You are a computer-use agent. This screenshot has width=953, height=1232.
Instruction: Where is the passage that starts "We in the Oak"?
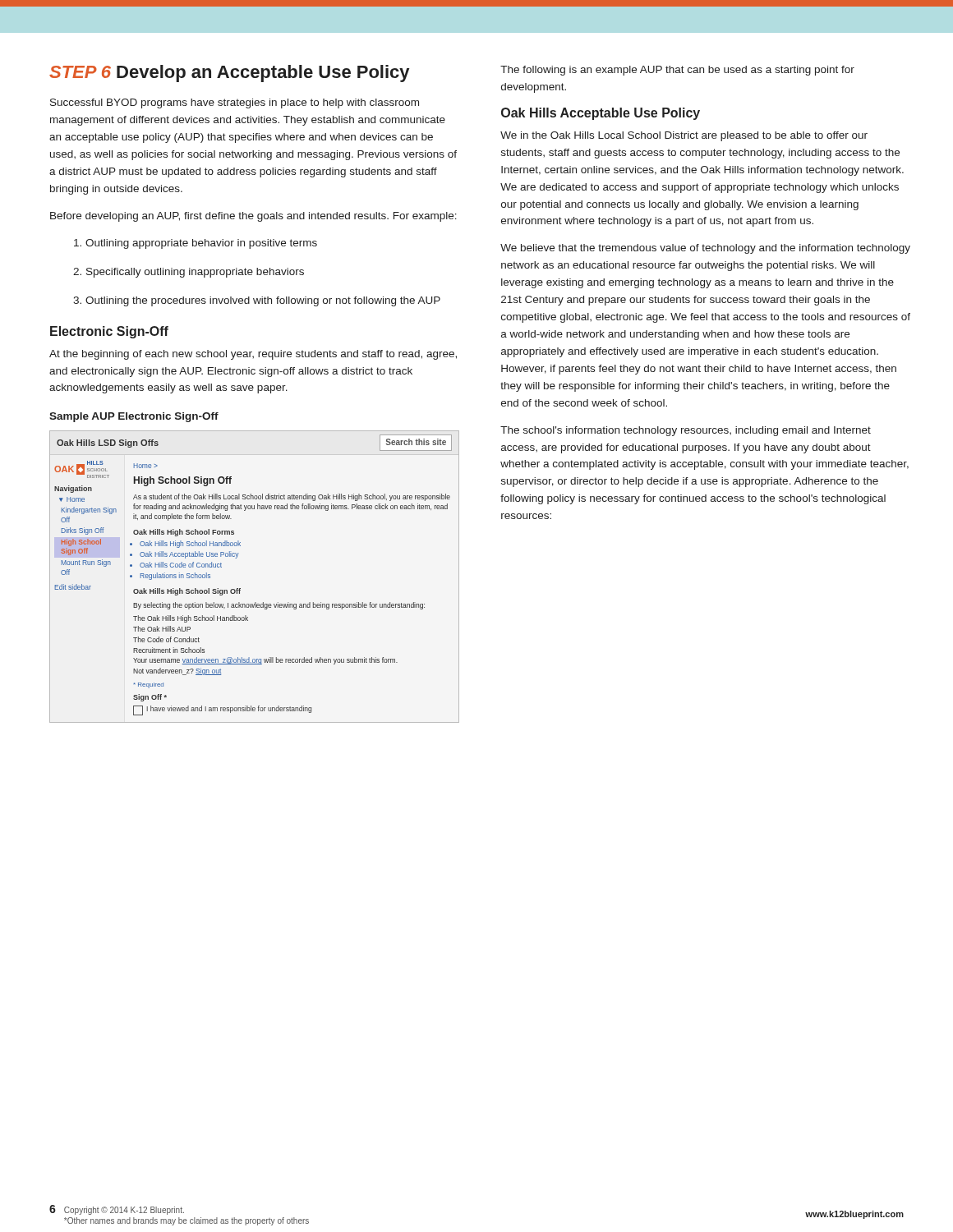click(x=706, y=179)
